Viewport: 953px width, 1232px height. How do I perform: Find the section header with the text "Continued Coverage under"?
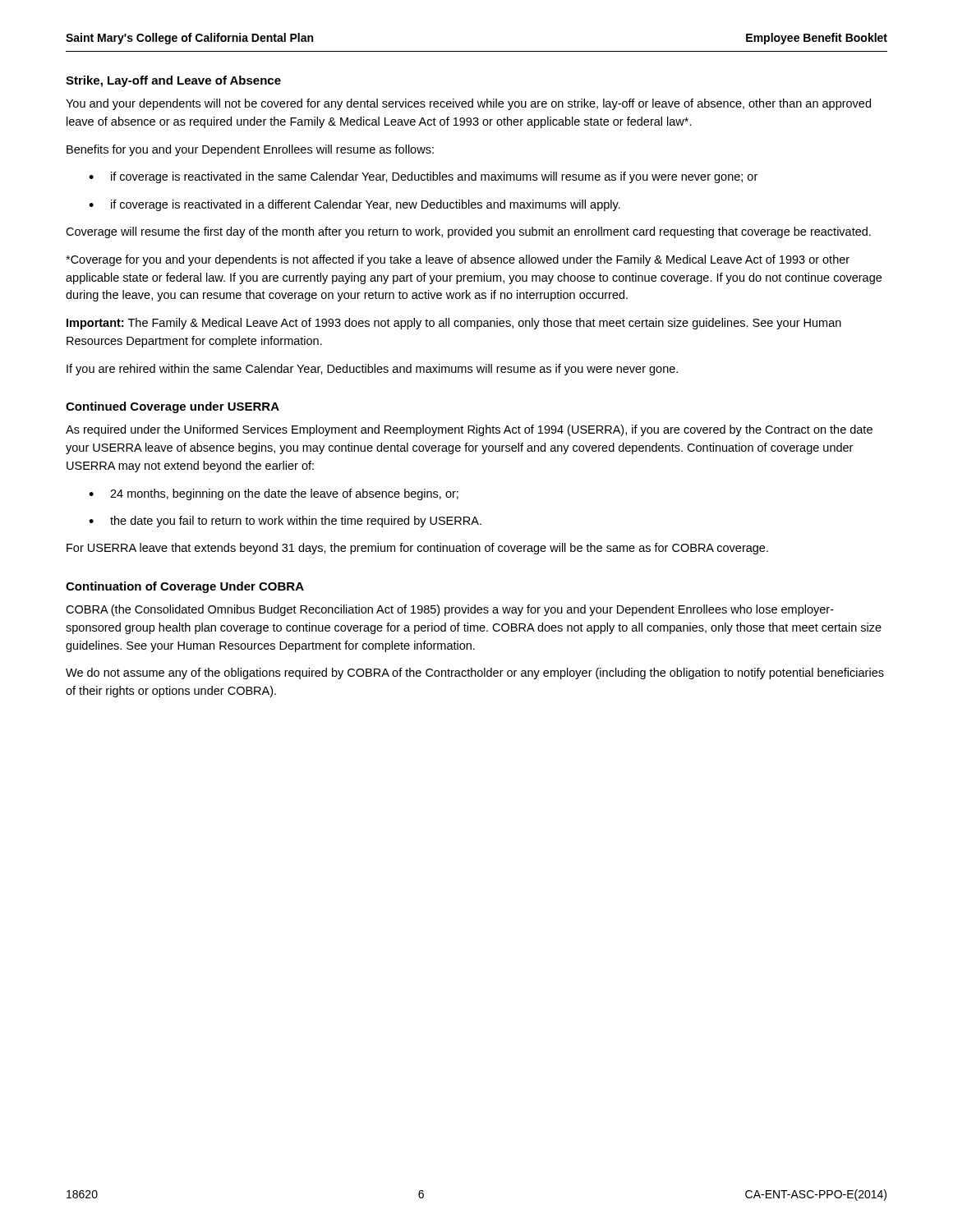(x=173, y=406)
